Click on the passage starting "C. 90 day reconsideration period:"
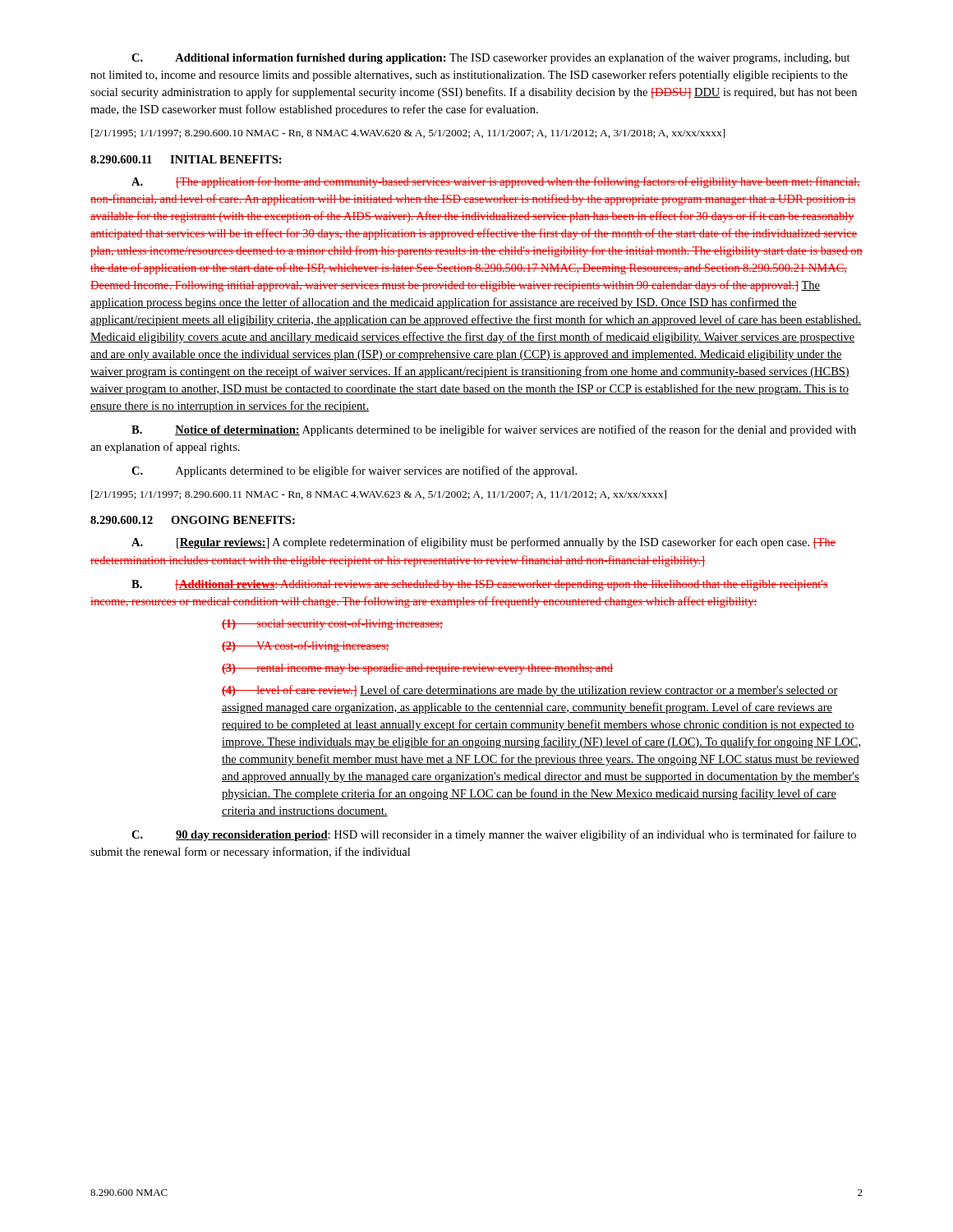Image resolution: width=953 pixels, height=1232 pixels. tap(476, 843)
